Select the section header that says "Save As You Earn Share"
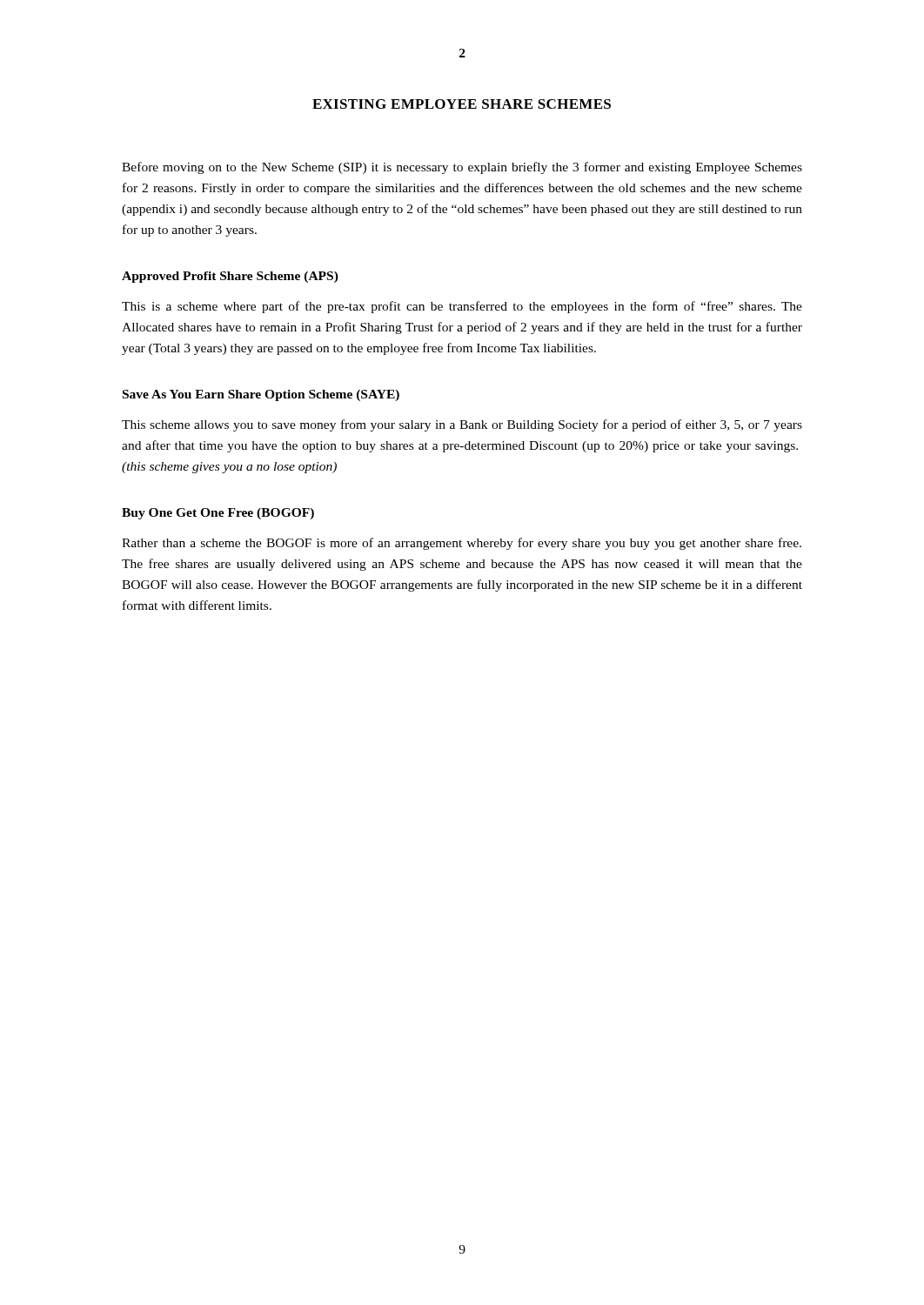Image resolution: width=924 pixels, height=1305 pixels. tap(261, 394)
